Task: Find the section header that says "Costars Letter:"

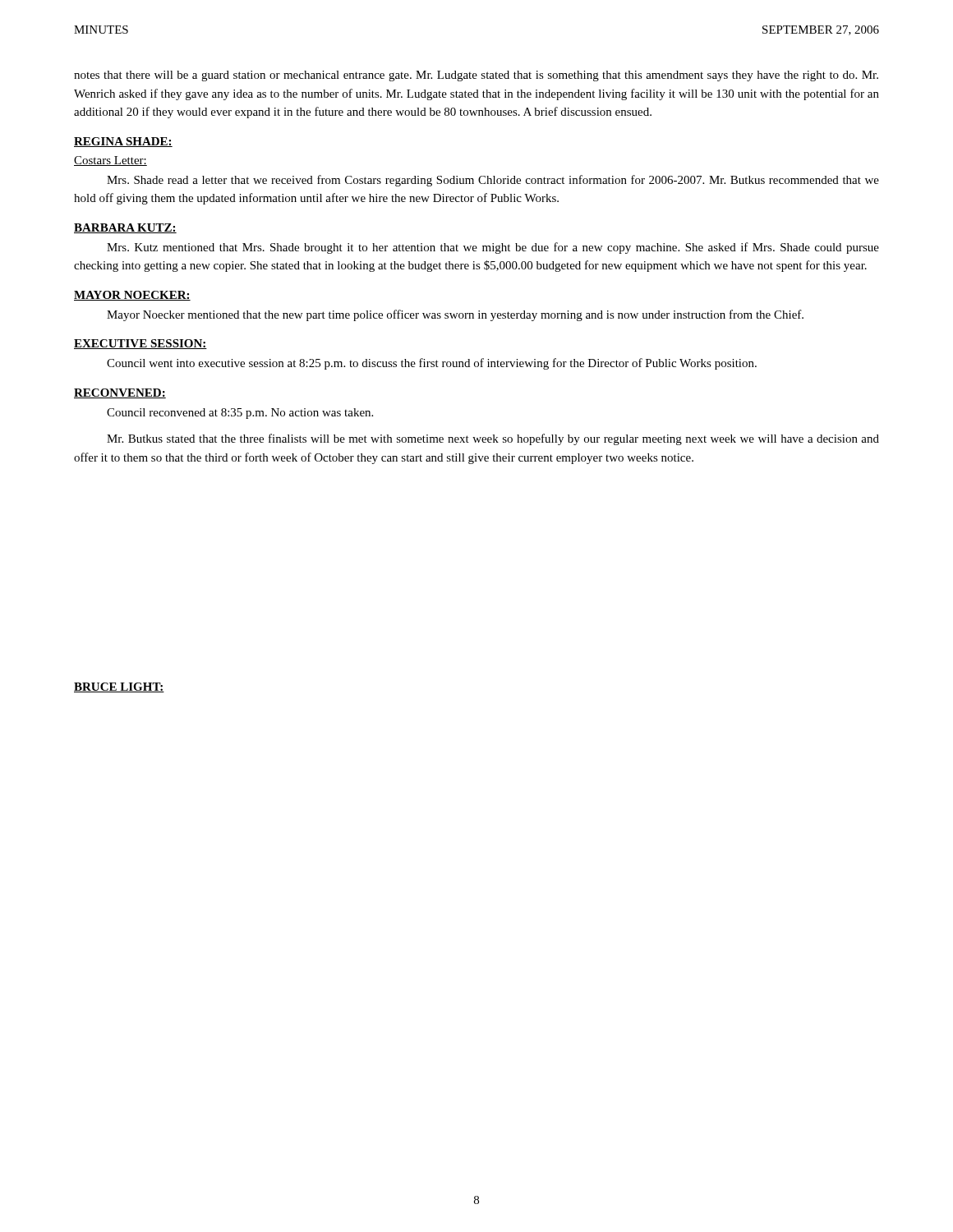Action: coord(110,160)
